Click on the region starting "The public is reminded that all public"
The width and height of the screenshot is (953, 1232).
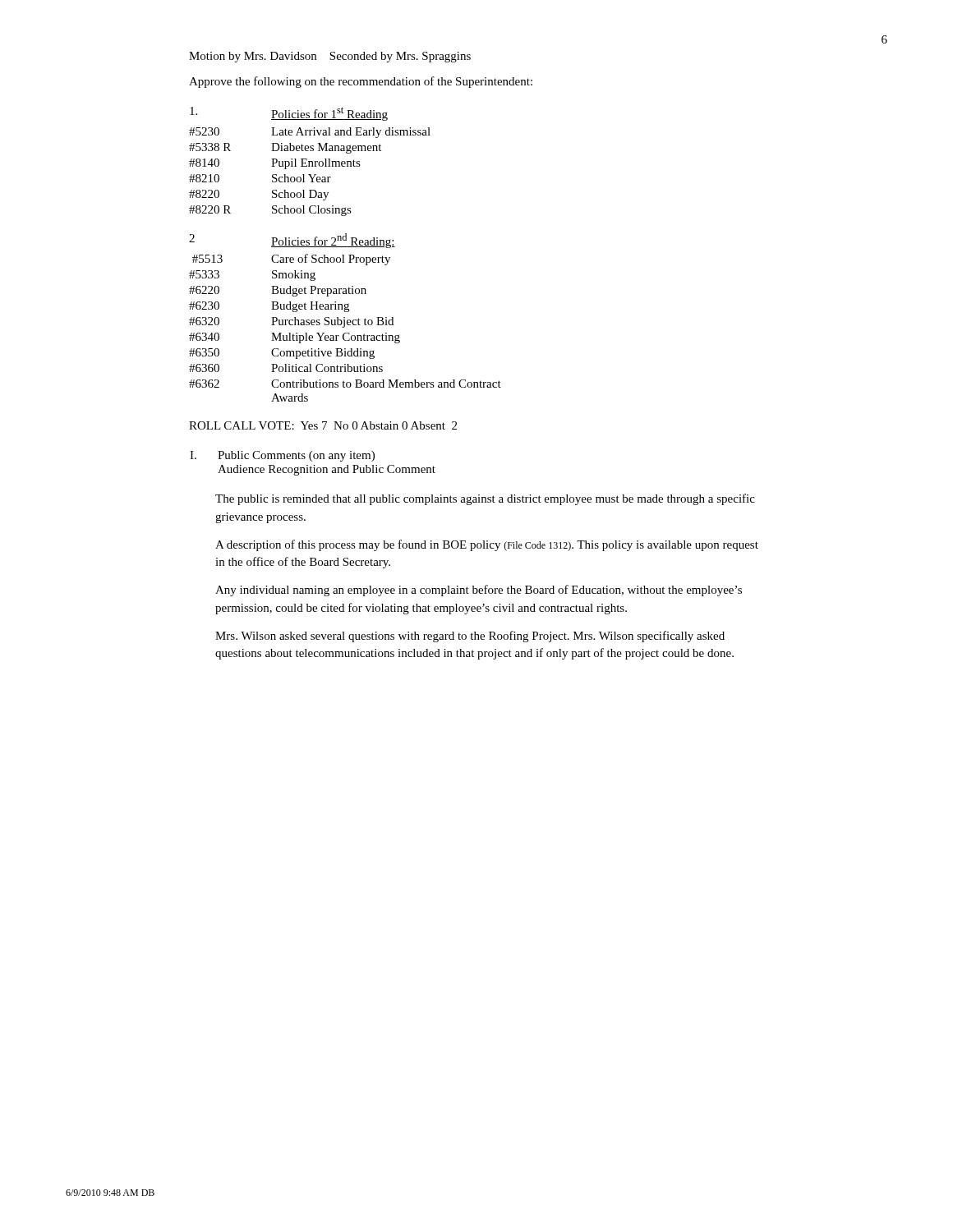pyautogui.click(x=485, y=507)
